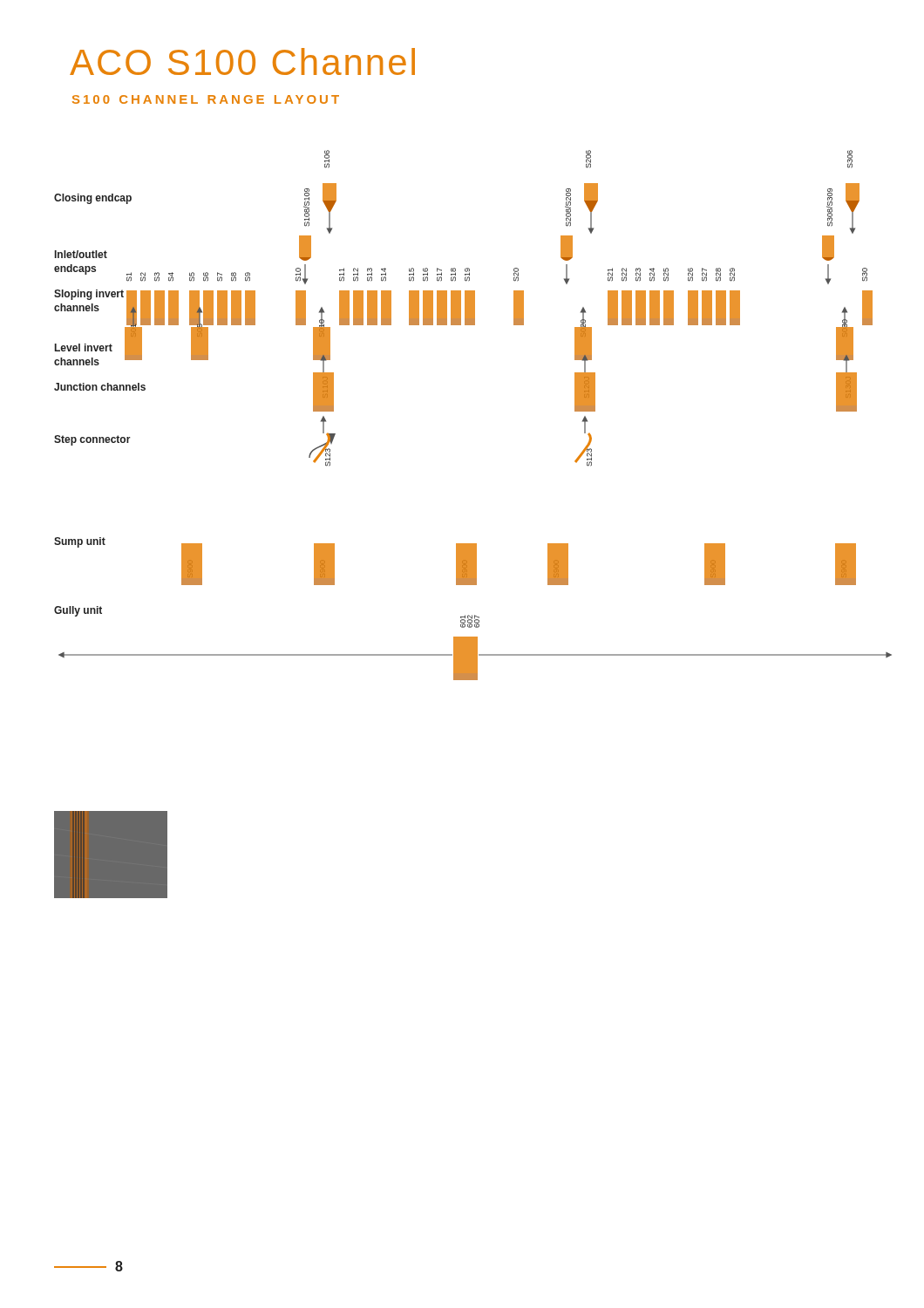Click on the element starting "Sump unit"
924x1308 pixels.
80,542
